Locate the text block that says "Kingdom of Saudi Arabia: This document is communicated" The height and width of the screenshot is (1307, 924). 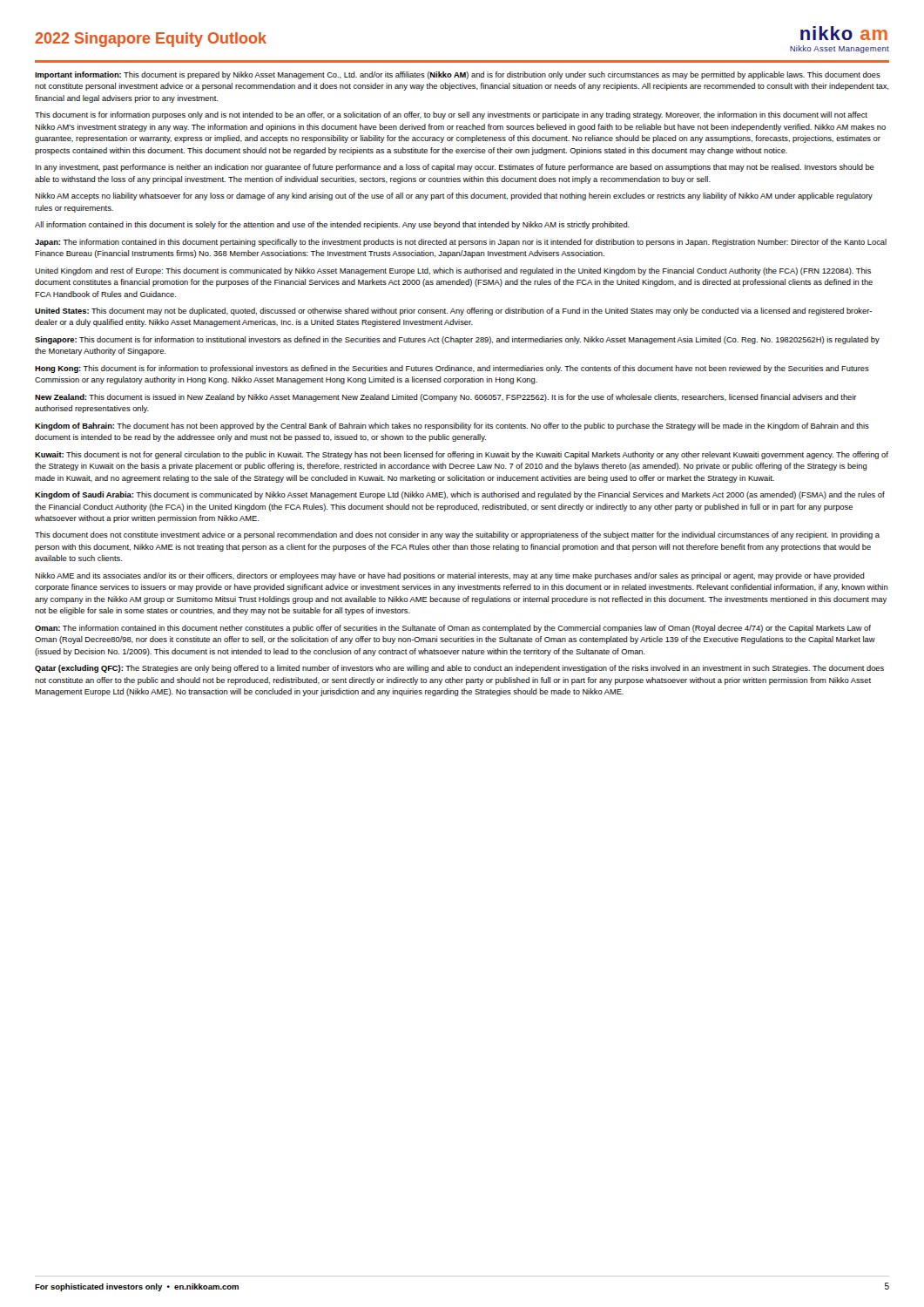(462, 554)
